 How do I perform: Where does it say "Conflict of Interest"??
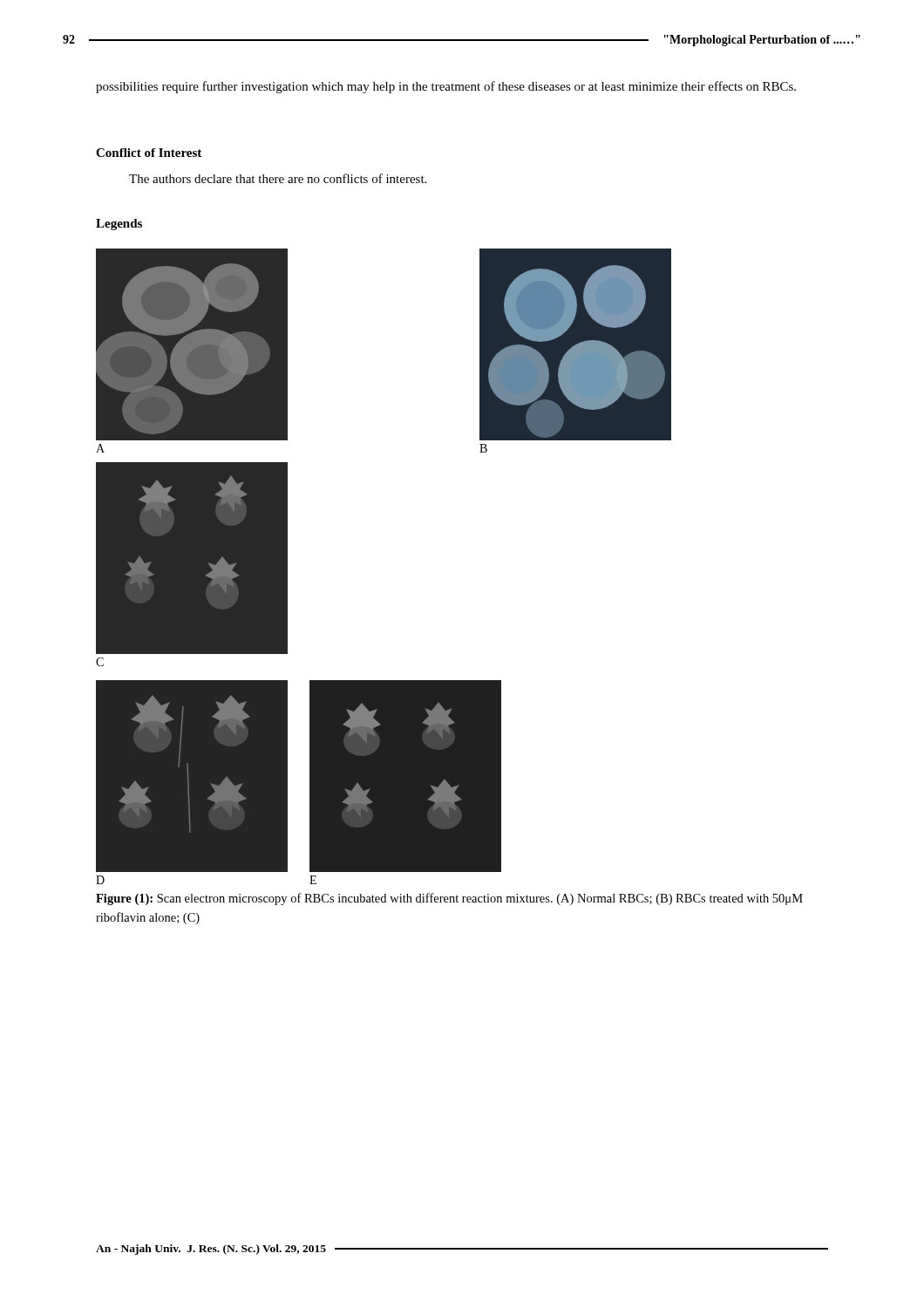(149, 153)
